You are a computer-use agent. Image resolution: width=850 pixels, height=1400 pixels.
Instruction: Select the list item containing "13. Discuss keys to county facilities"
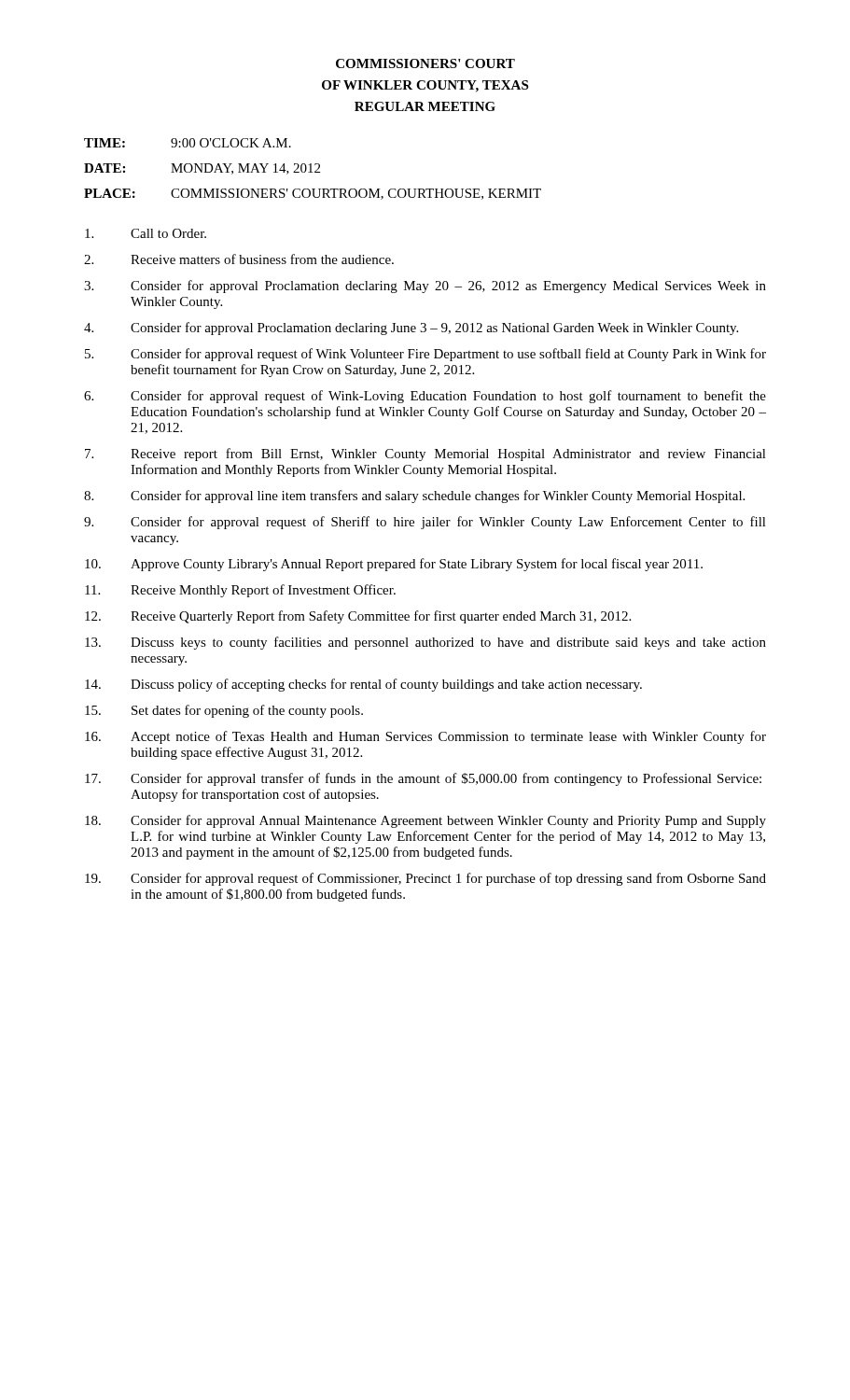(x=425, y=651)
